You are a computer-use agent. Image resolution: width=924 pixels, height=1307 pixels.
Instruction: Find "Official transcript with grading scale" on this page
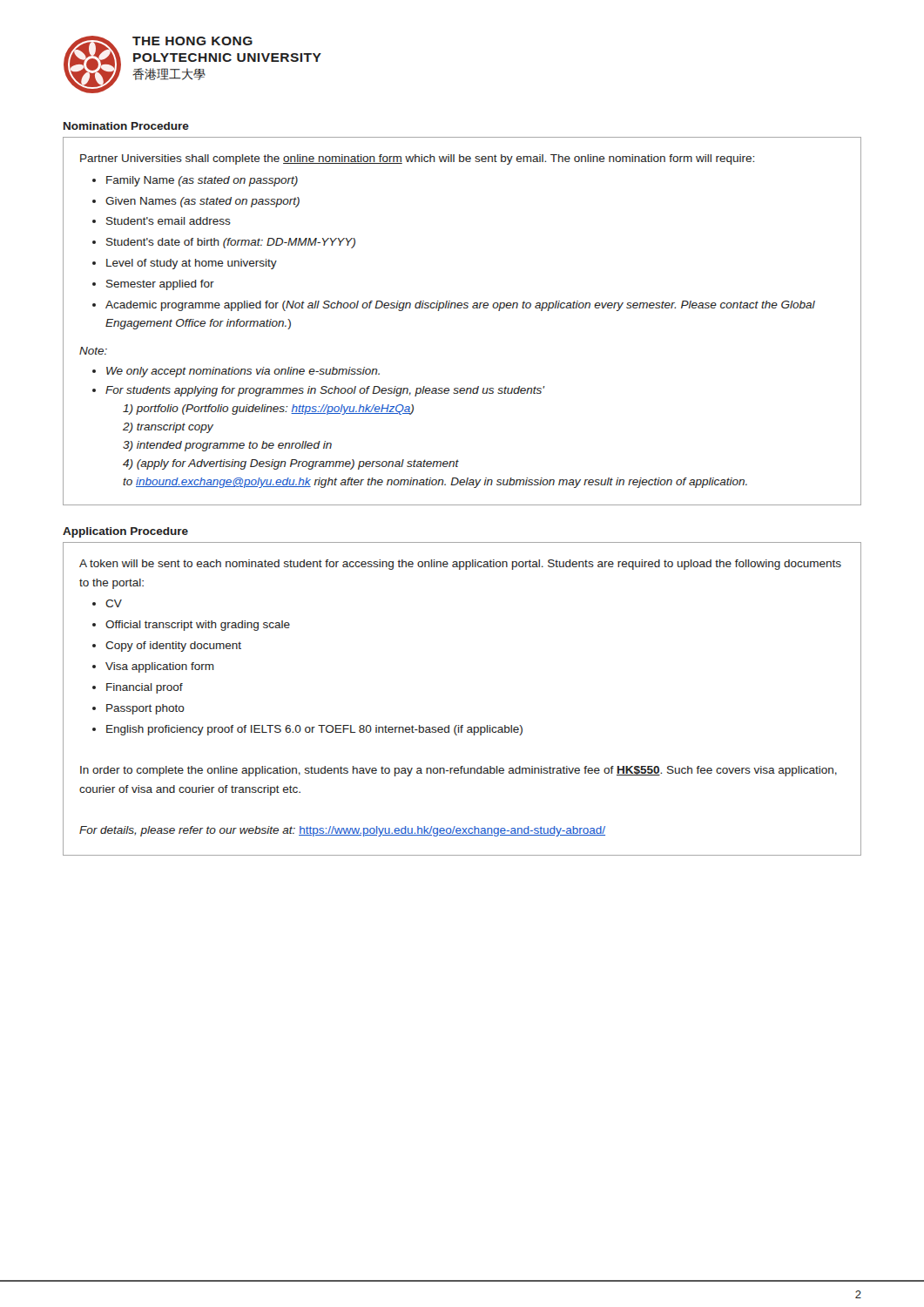(x=198, y=626)
